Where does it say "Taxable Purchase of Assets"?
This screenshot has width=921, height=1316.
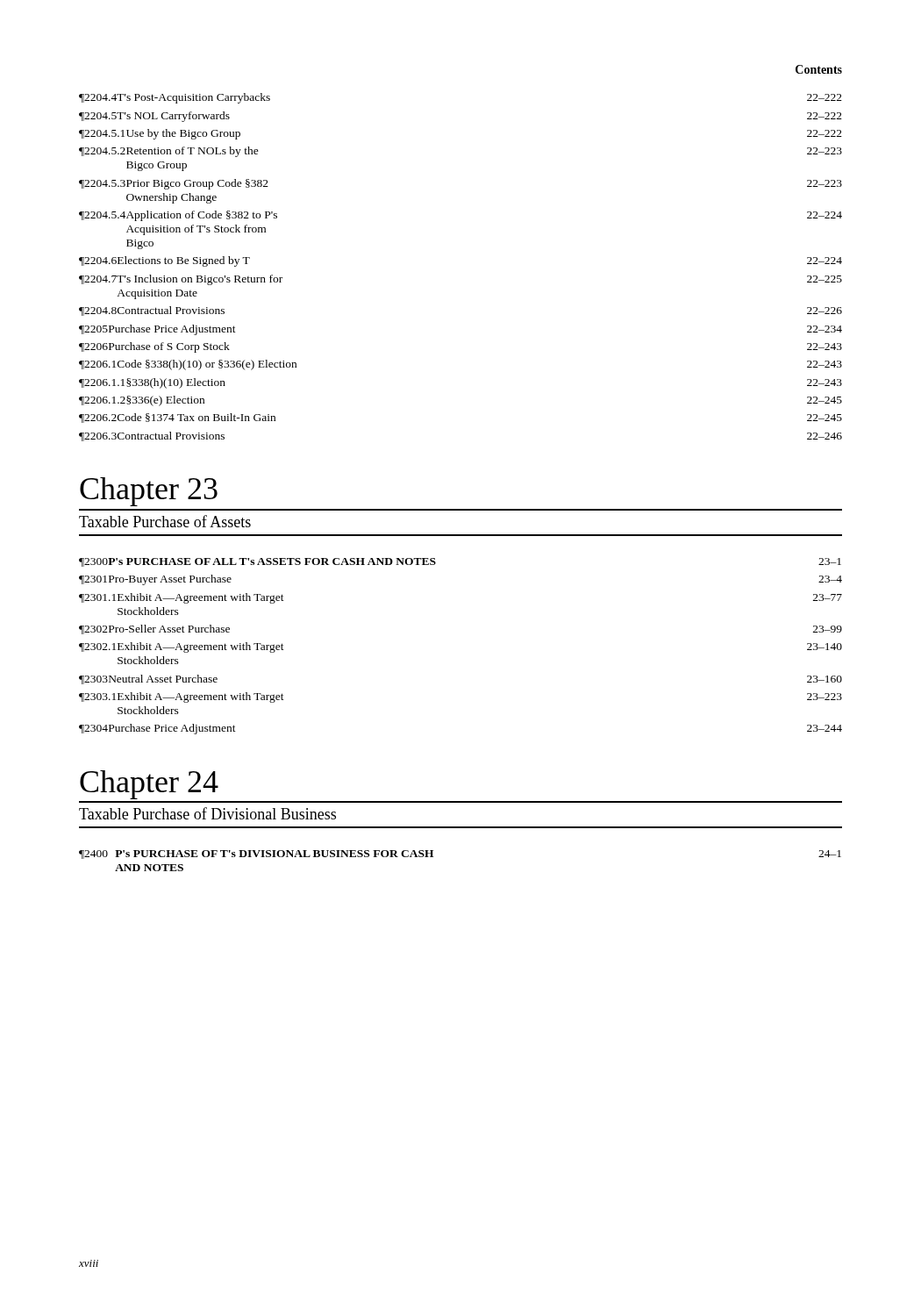(x=165, y=522)
